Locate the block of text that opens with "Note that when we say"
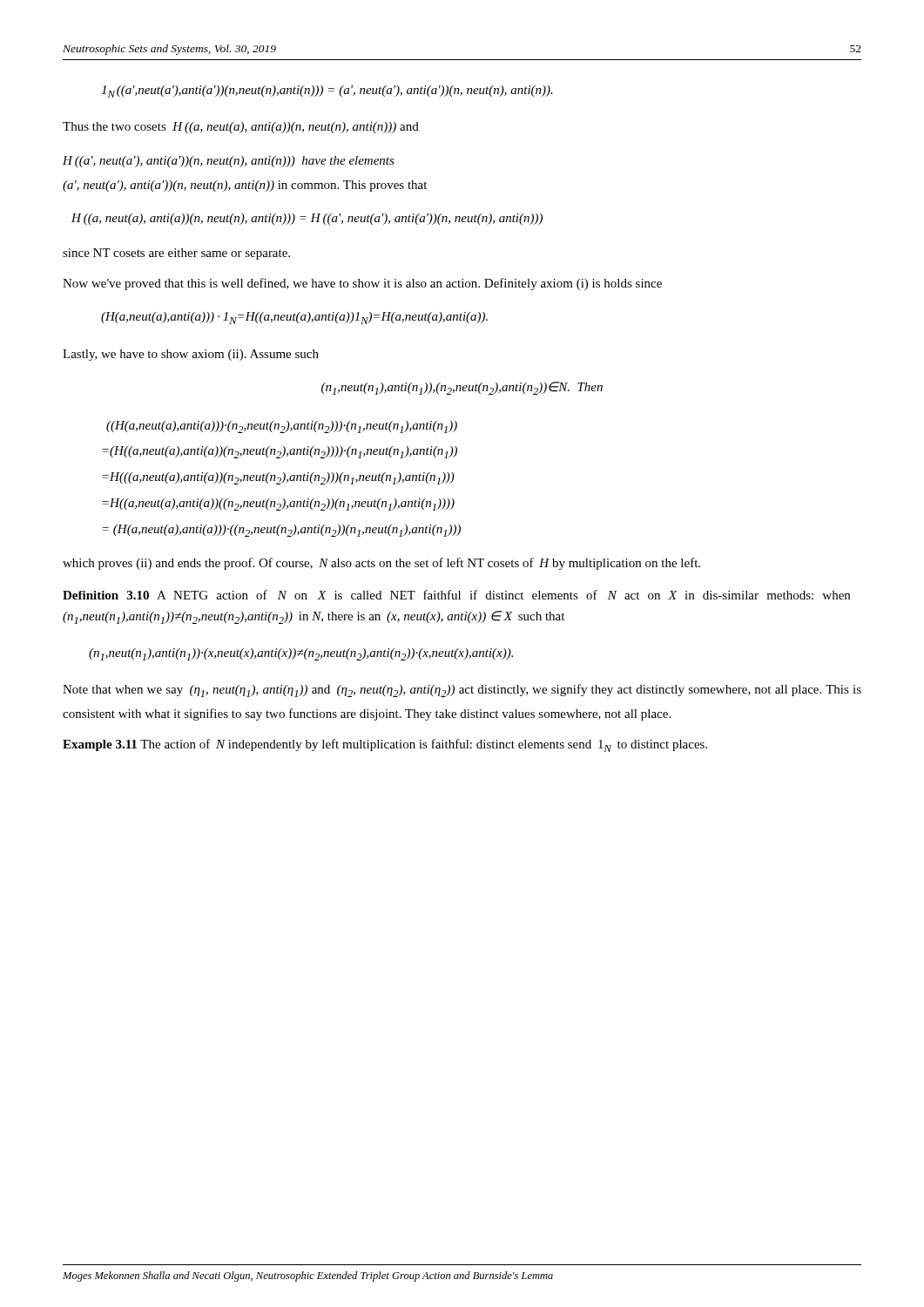The image size is (924, 1307). coord(462,701)
